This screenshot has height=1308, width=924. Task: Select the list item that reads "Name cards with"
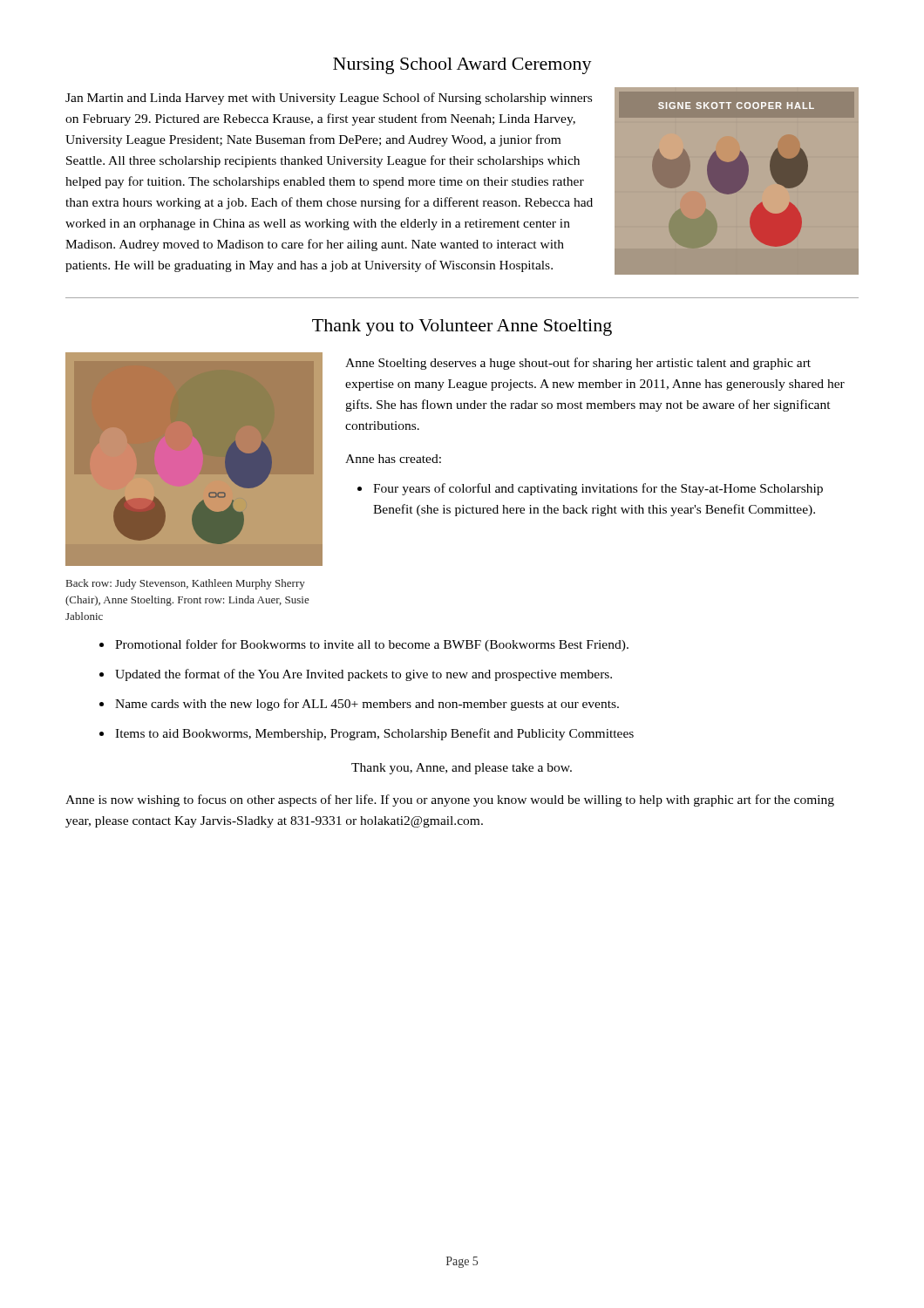(x=486, y=703)
